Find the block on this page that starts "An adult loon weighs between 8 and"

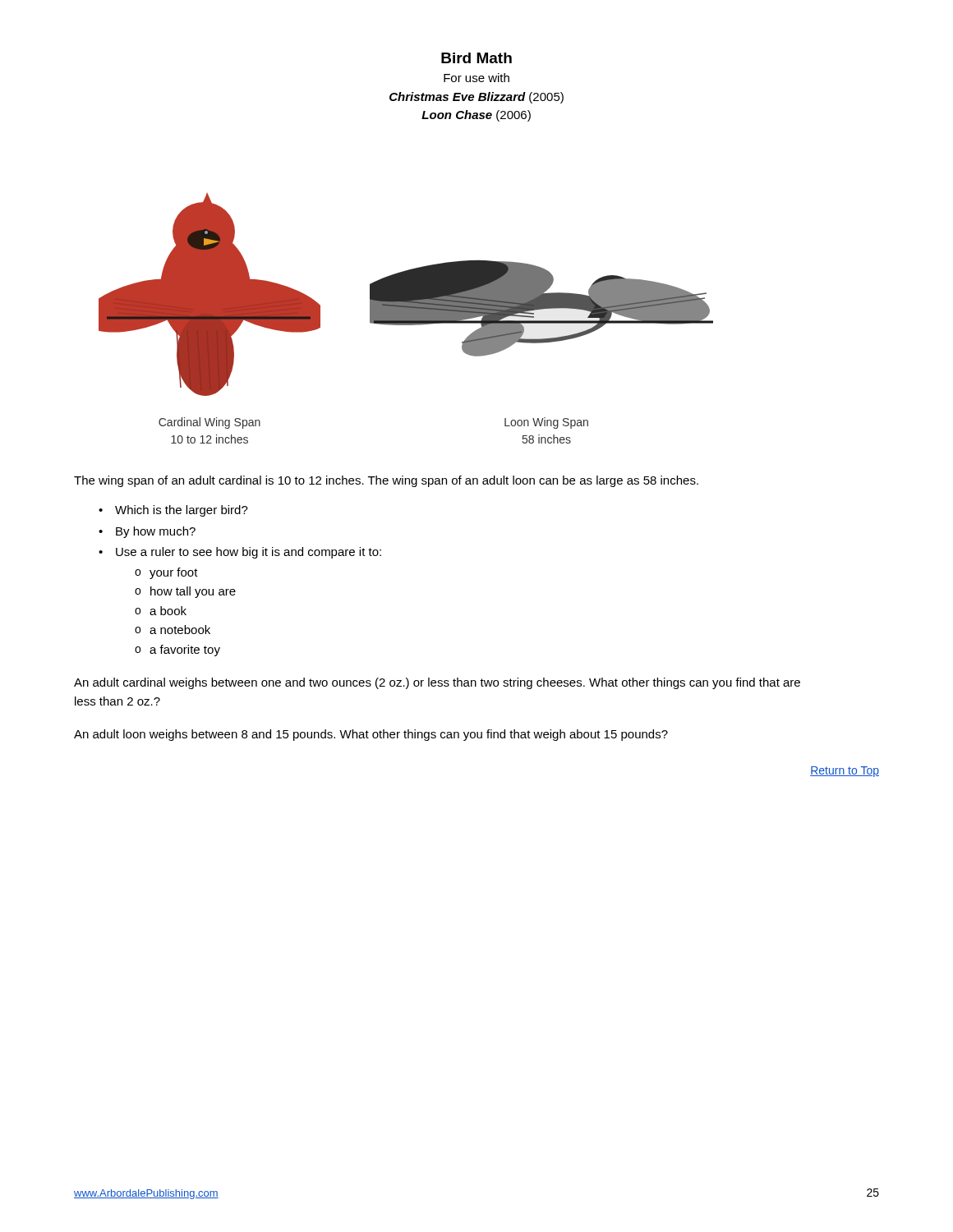click(x=371, y=734)
